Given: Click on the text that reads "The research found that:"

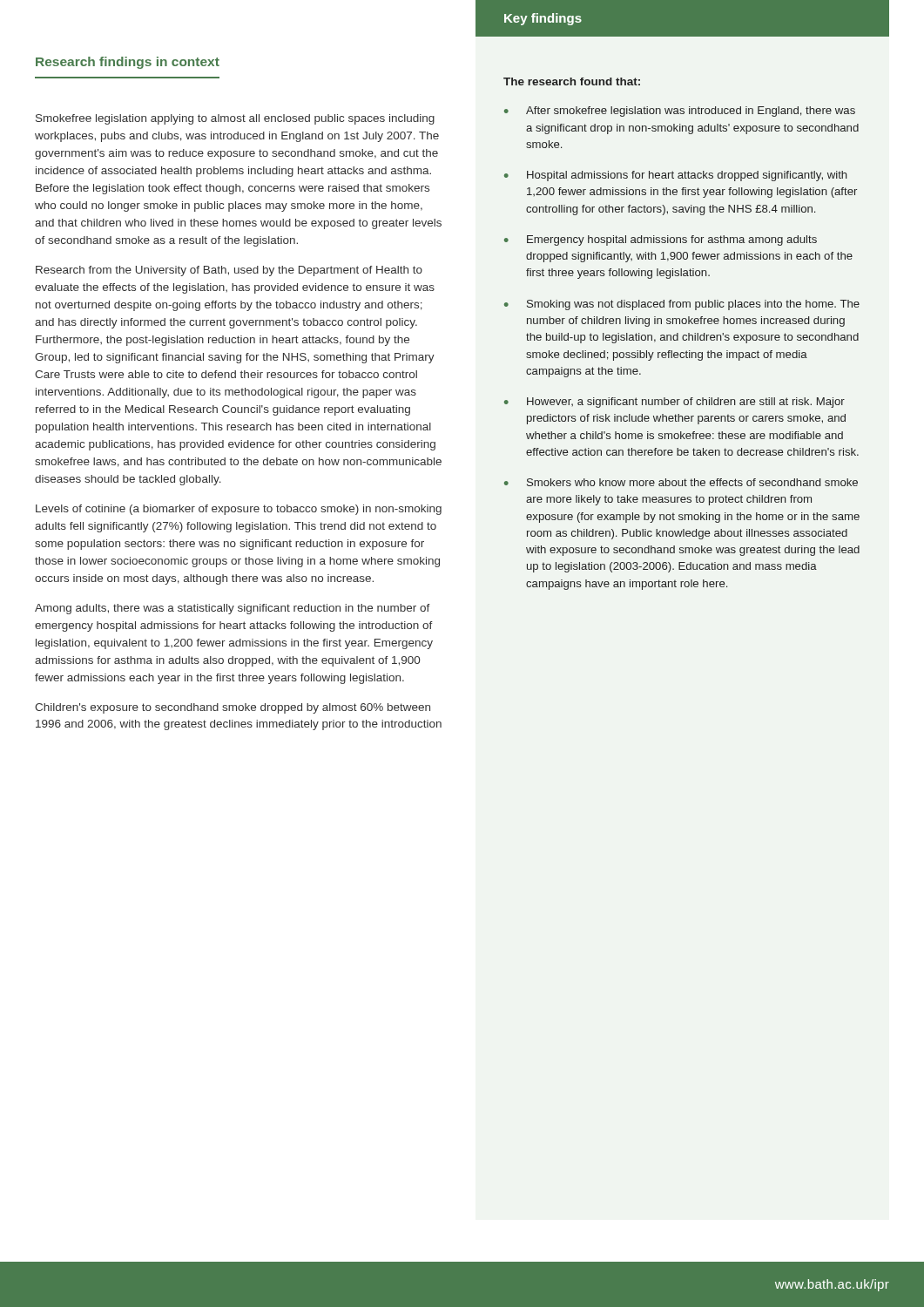Looking at the screenshot, I should [x=572, y=81].
